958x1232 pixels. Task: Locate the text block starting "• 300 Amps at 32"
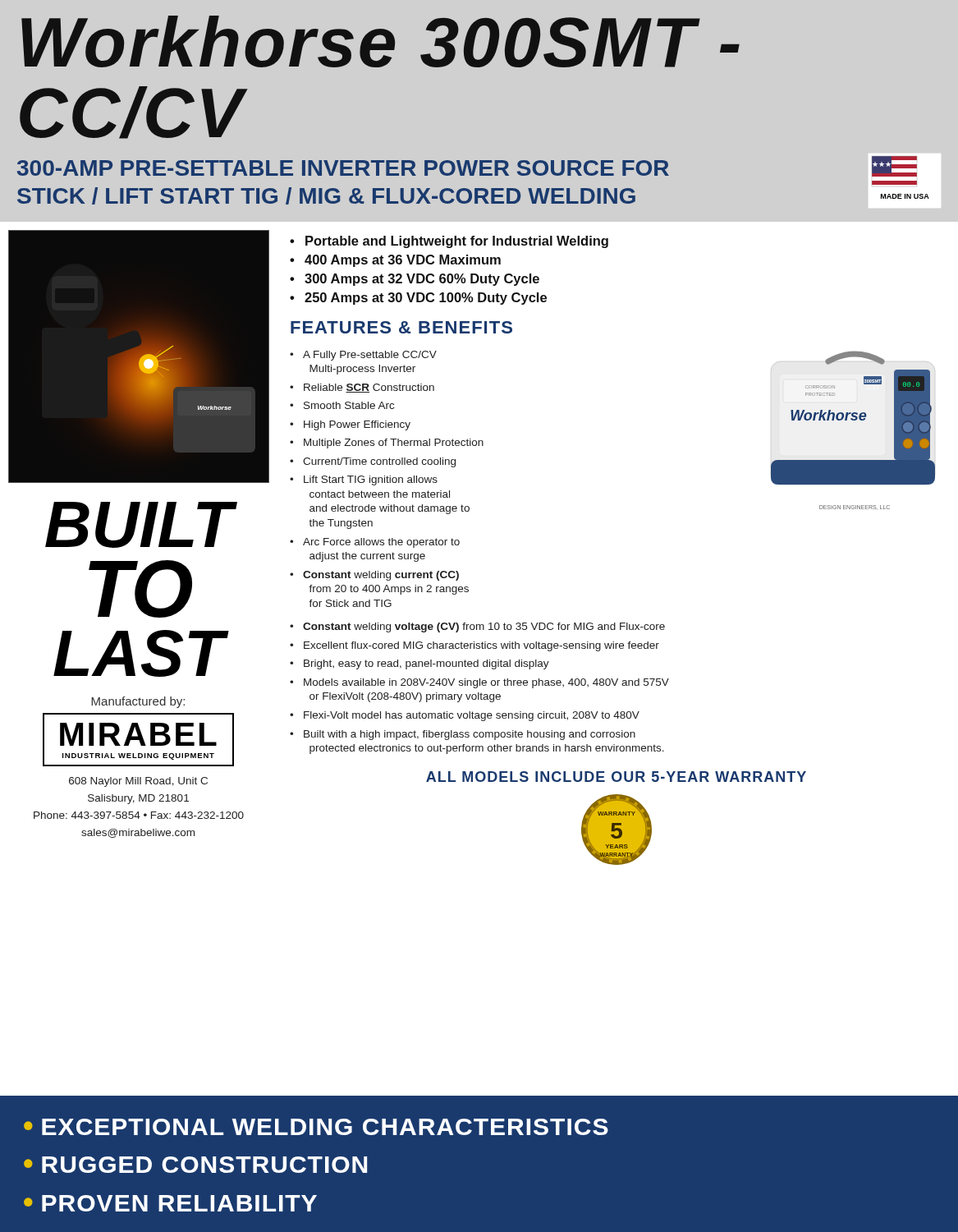415,279
